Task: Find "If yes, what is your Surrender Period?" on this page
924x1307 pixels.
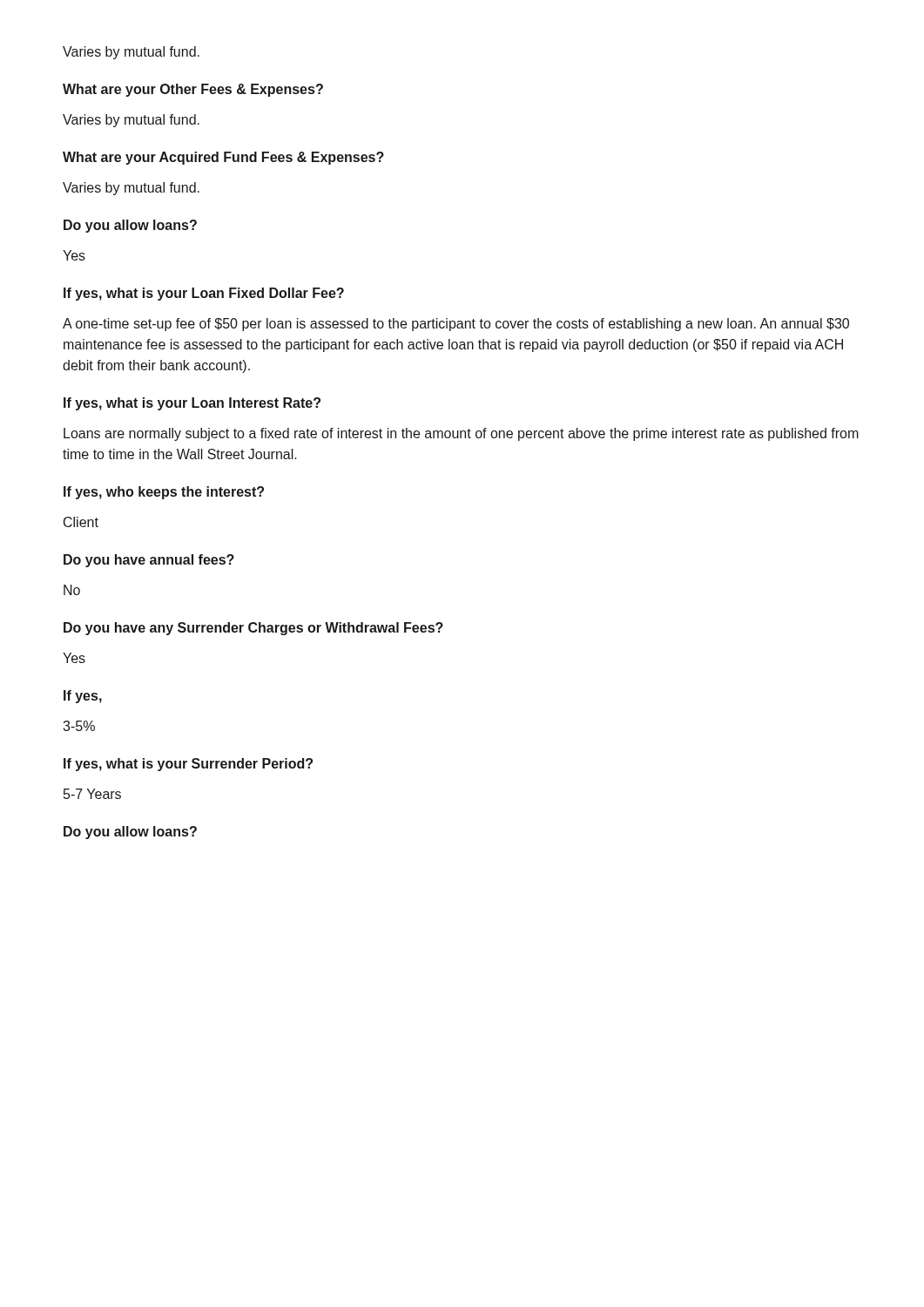Action: (x=188, y=764)
